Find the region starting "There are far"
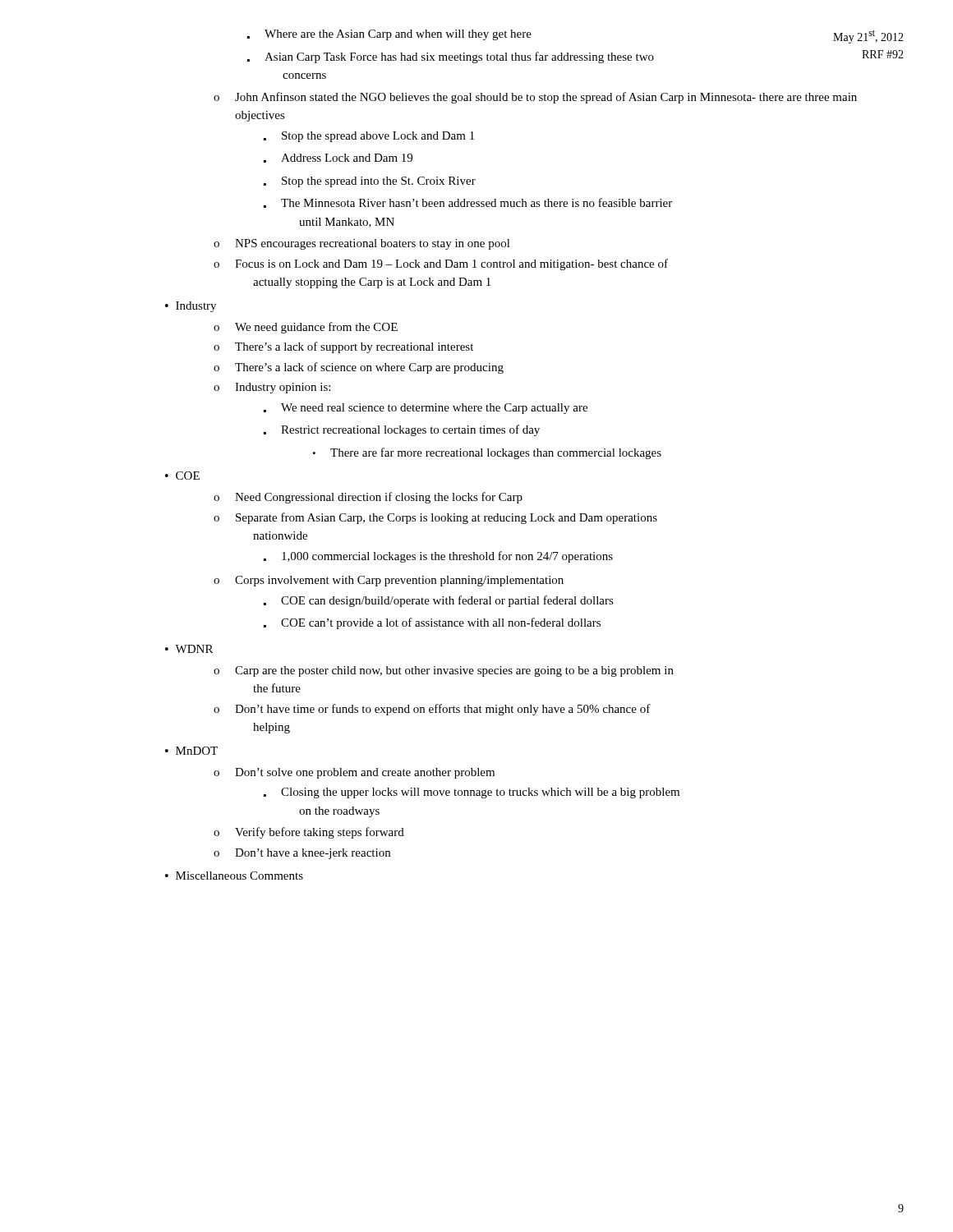953x1232 pixels. click(x=487, y=452)
